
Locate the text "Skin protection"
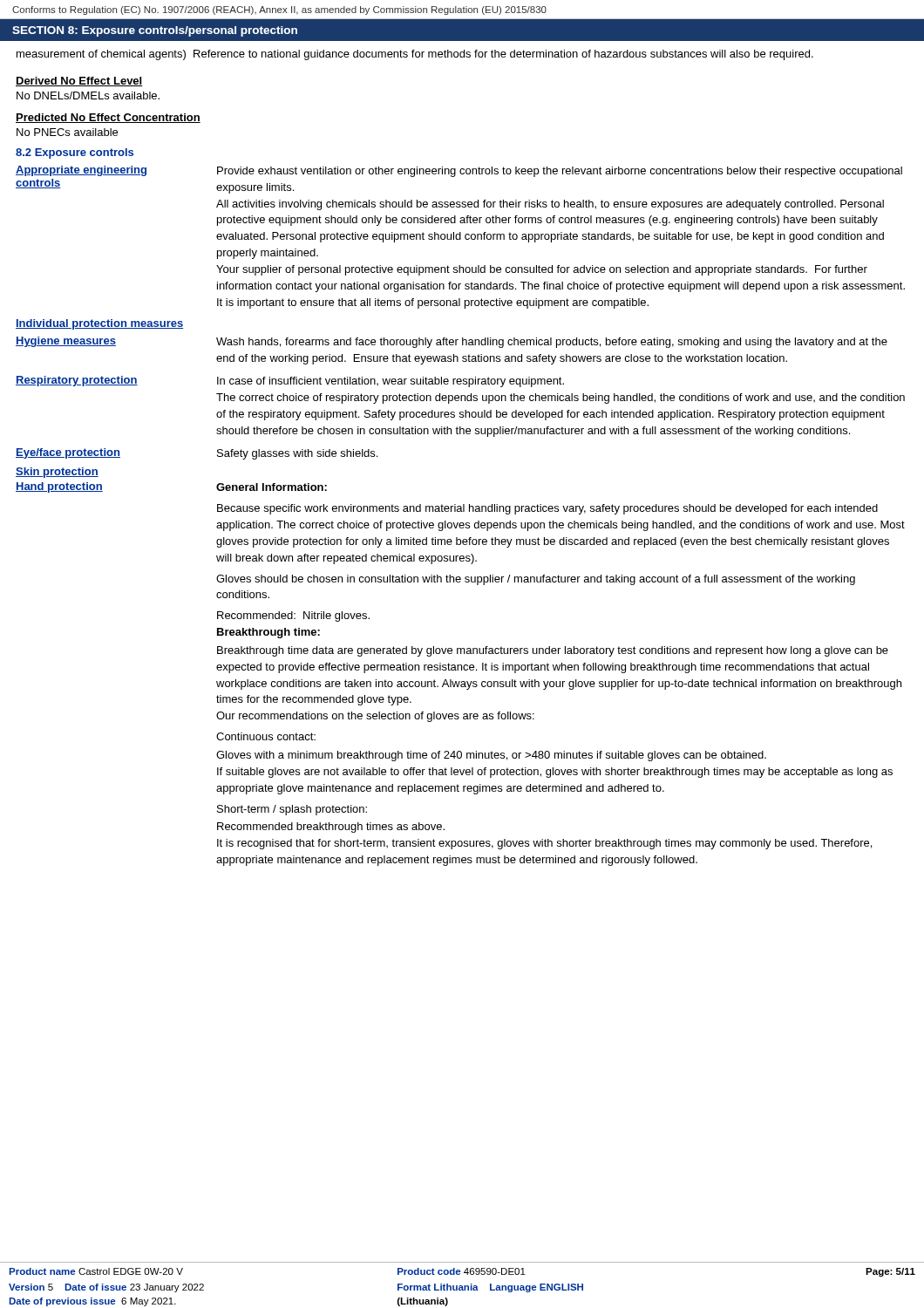point(57,473)
